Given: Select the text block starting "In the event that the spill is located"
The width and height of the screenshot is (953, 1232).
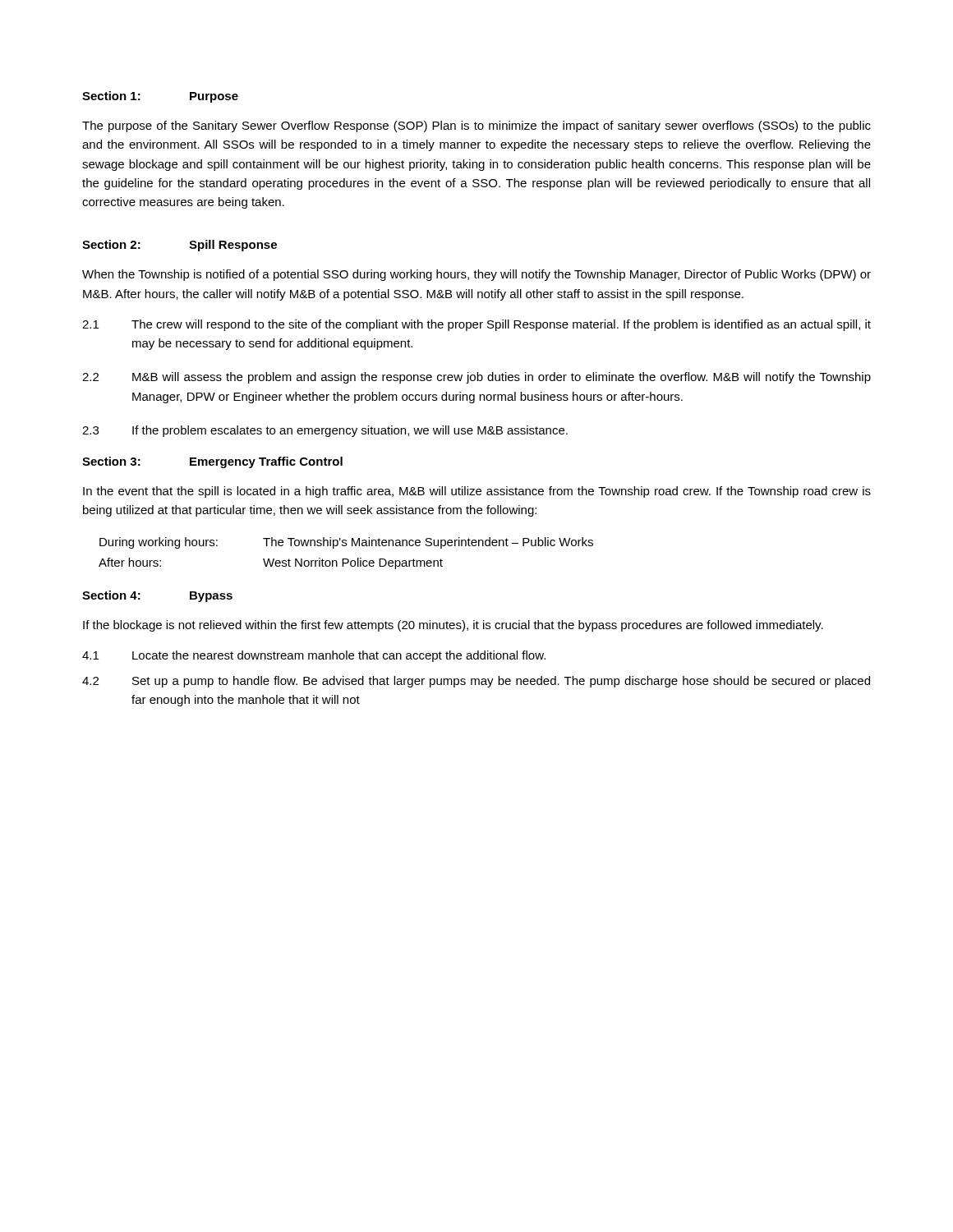Looking at the screenshot, I should tap(476, 500).
